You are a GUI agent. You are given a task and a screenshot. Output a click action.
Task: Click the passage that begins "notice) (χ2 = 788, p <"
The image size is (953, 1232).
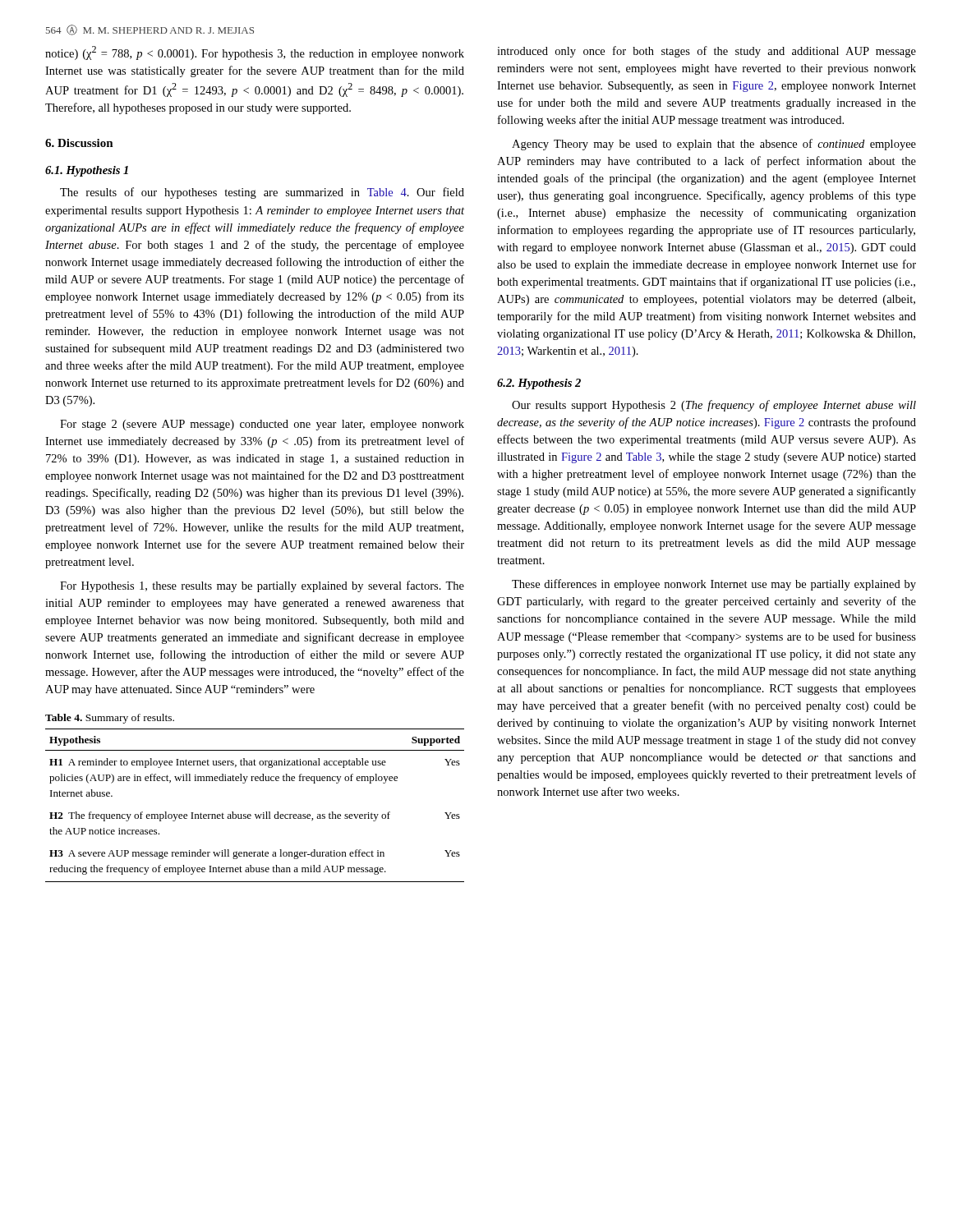255,80
